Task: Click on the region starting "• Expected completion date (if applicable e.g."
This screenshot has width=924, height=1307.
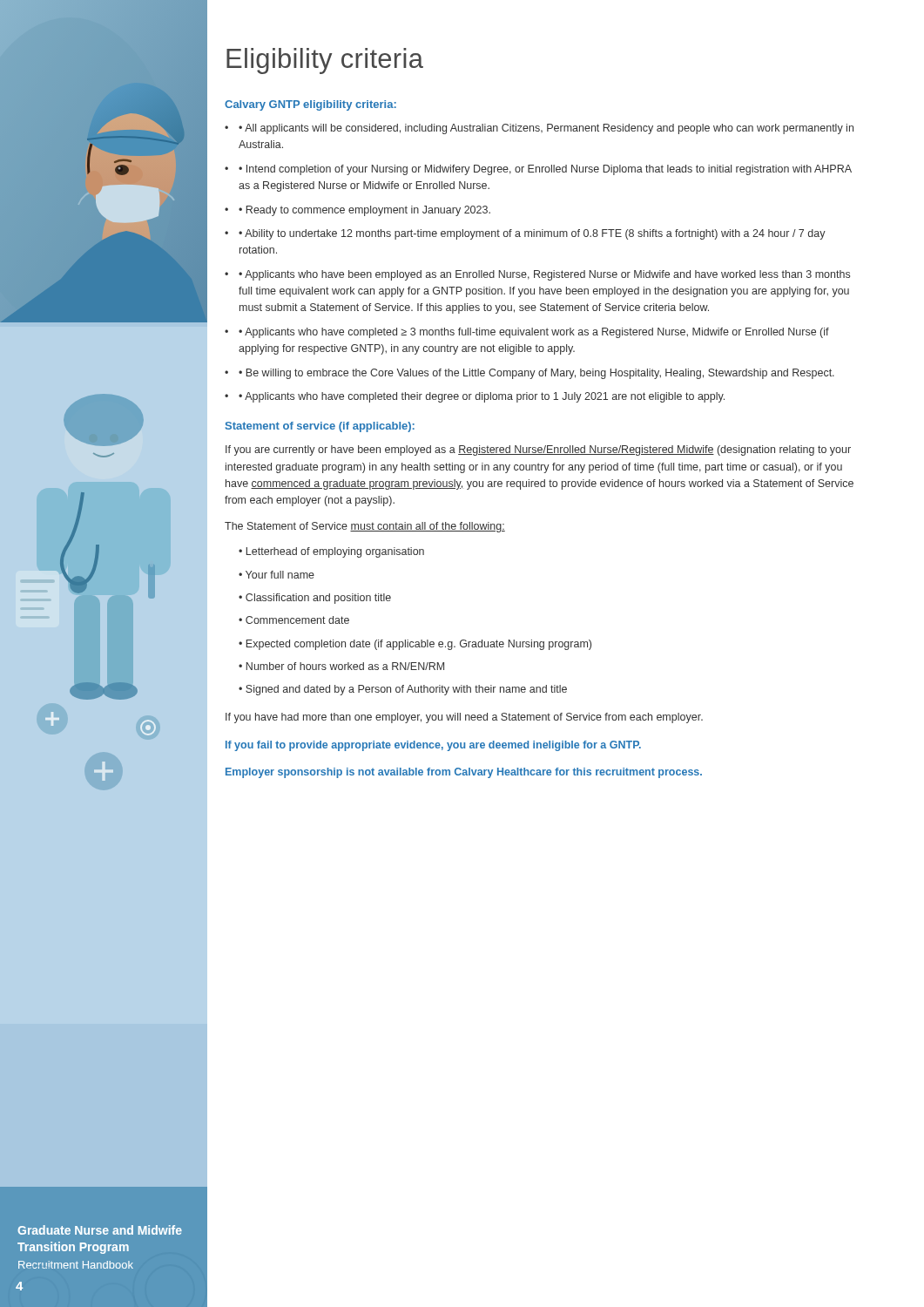Action: [x=415, y=644]
